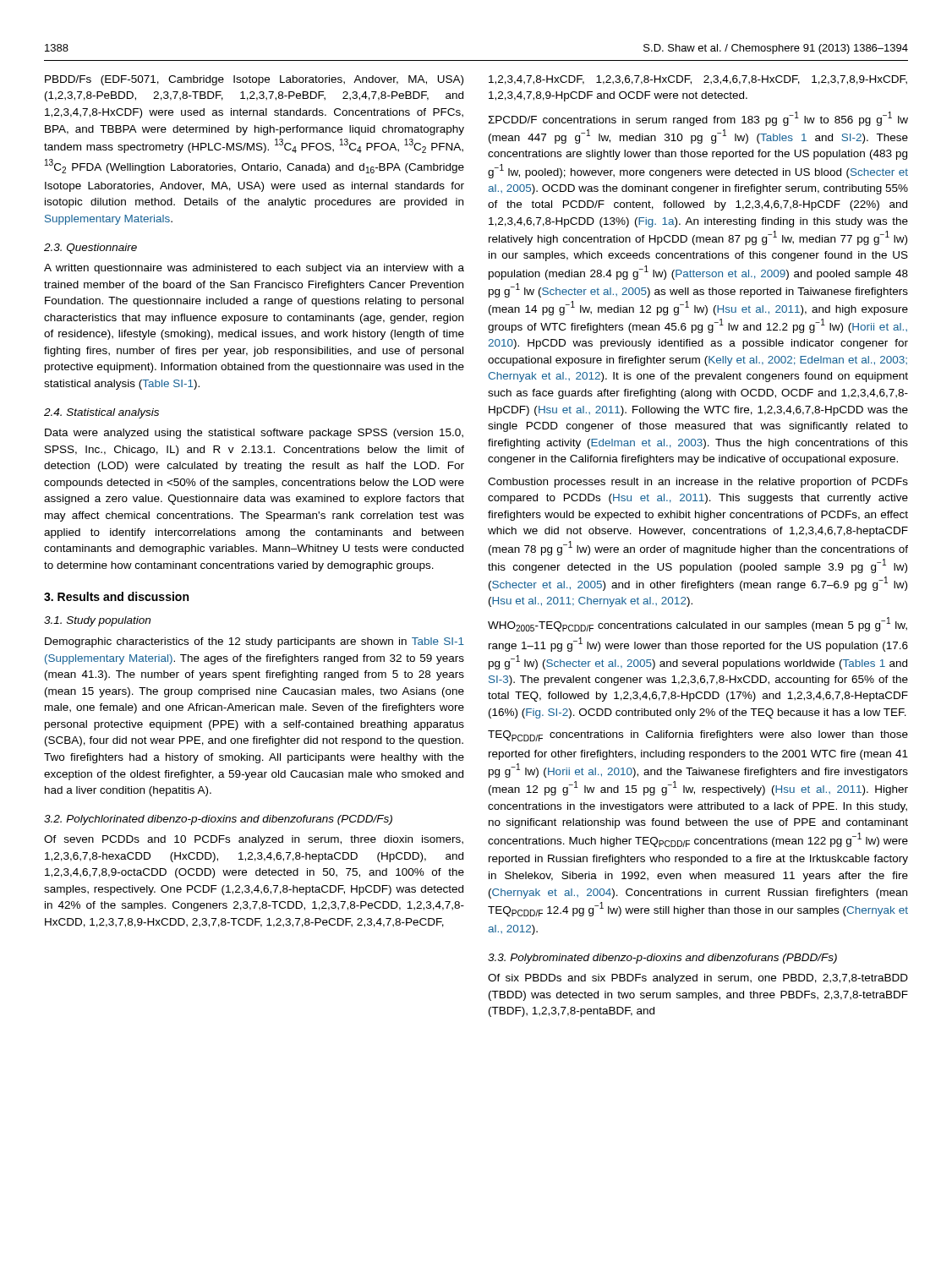Navigate to the text starting "2.3. Questionnaire"

point(91,247)
